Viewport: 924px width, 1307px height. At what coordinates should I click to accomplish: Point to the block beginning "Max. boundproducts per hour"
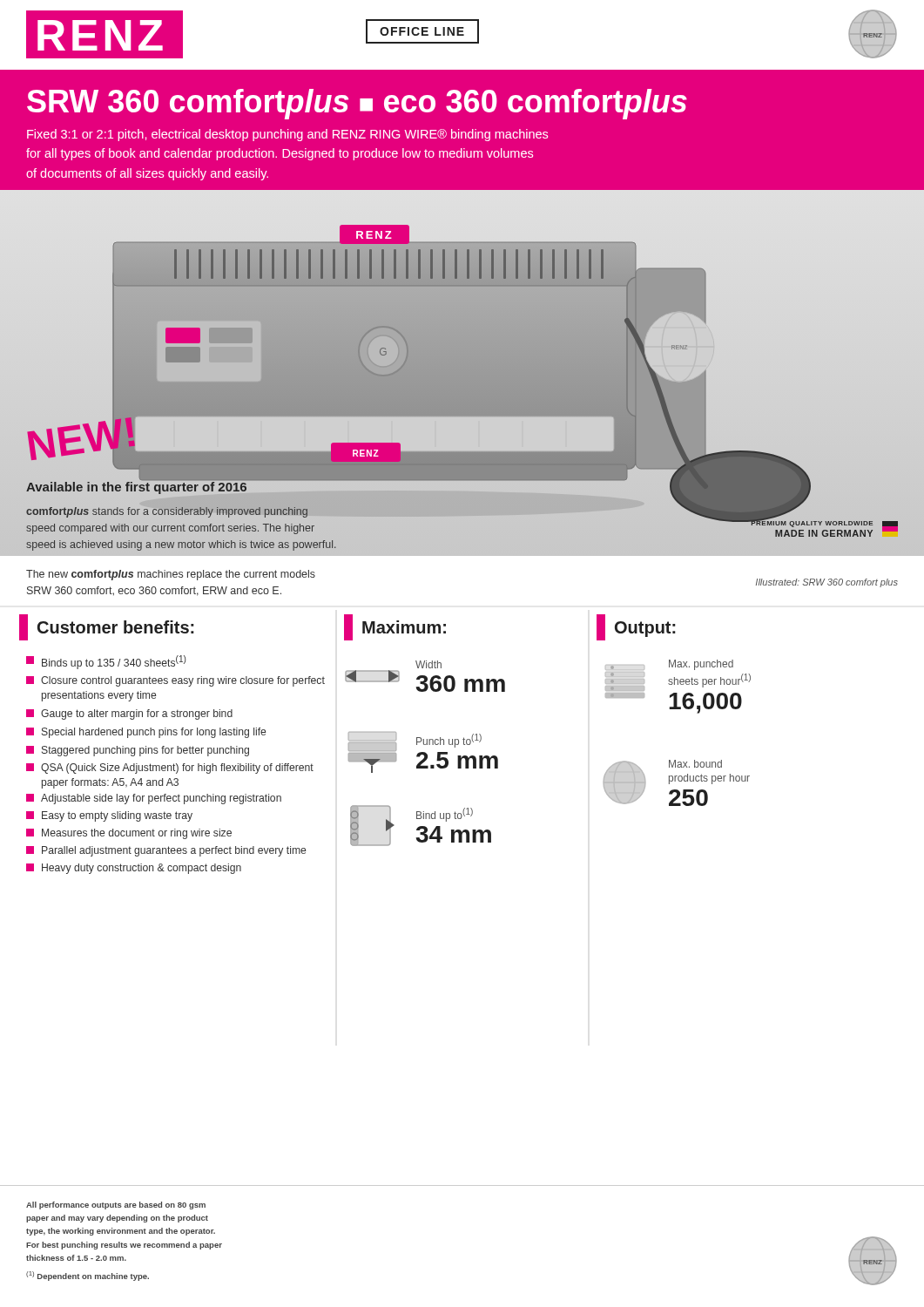(673, 785)
